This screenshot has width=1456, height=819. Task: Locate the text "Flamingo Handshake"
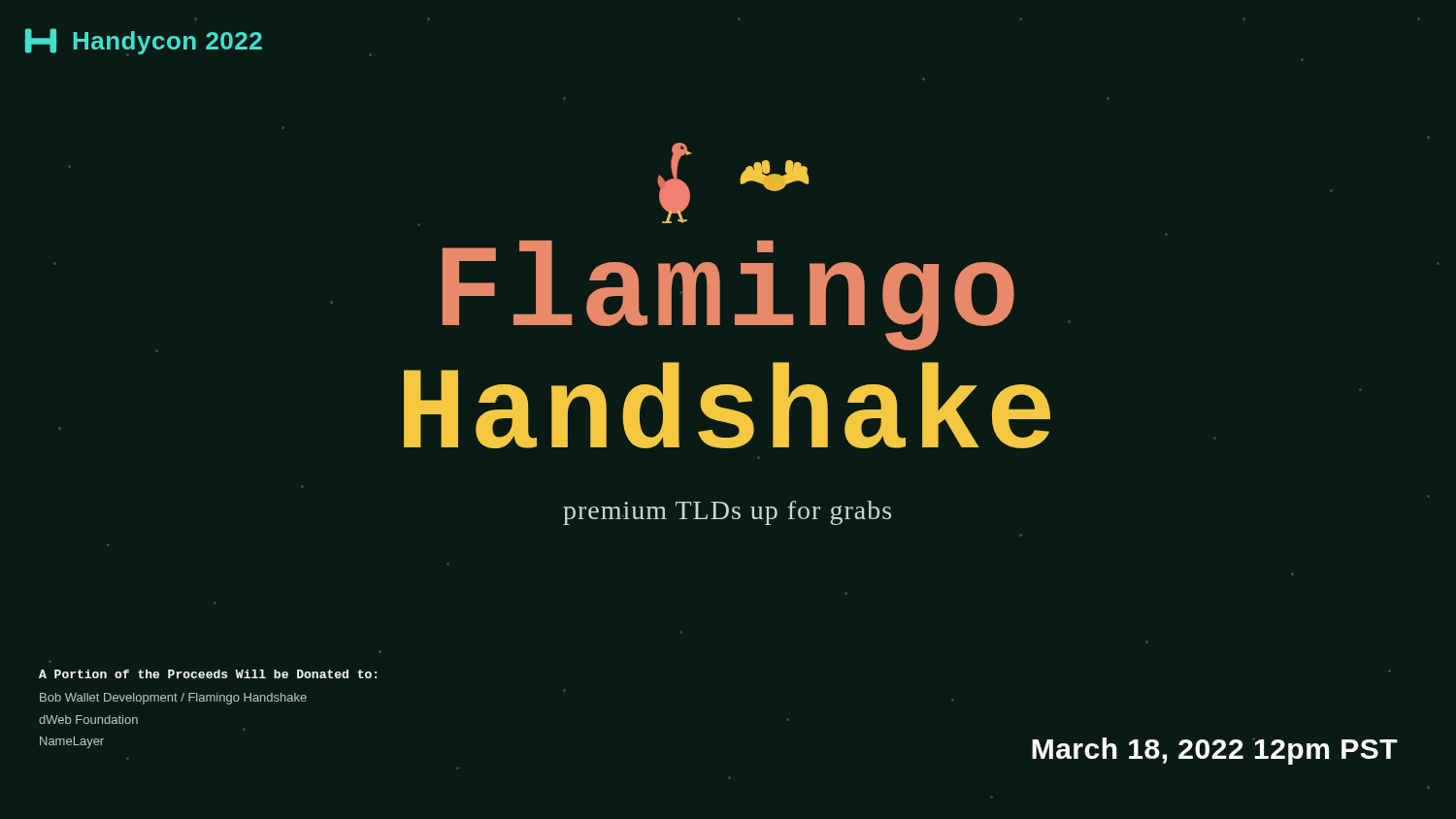[728, 355]
